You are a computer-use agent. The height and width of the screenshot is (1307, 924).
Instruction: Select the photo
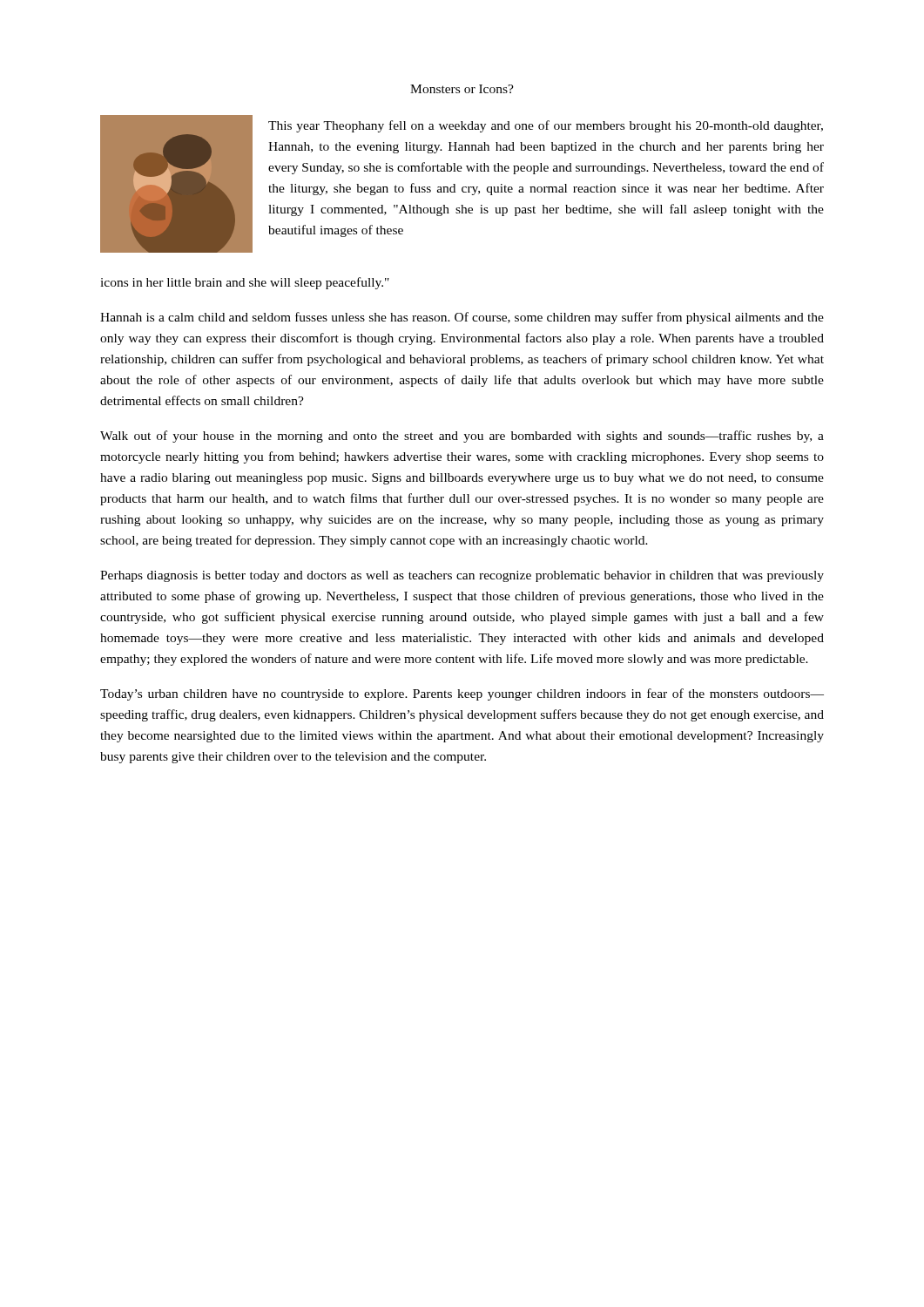176,184
